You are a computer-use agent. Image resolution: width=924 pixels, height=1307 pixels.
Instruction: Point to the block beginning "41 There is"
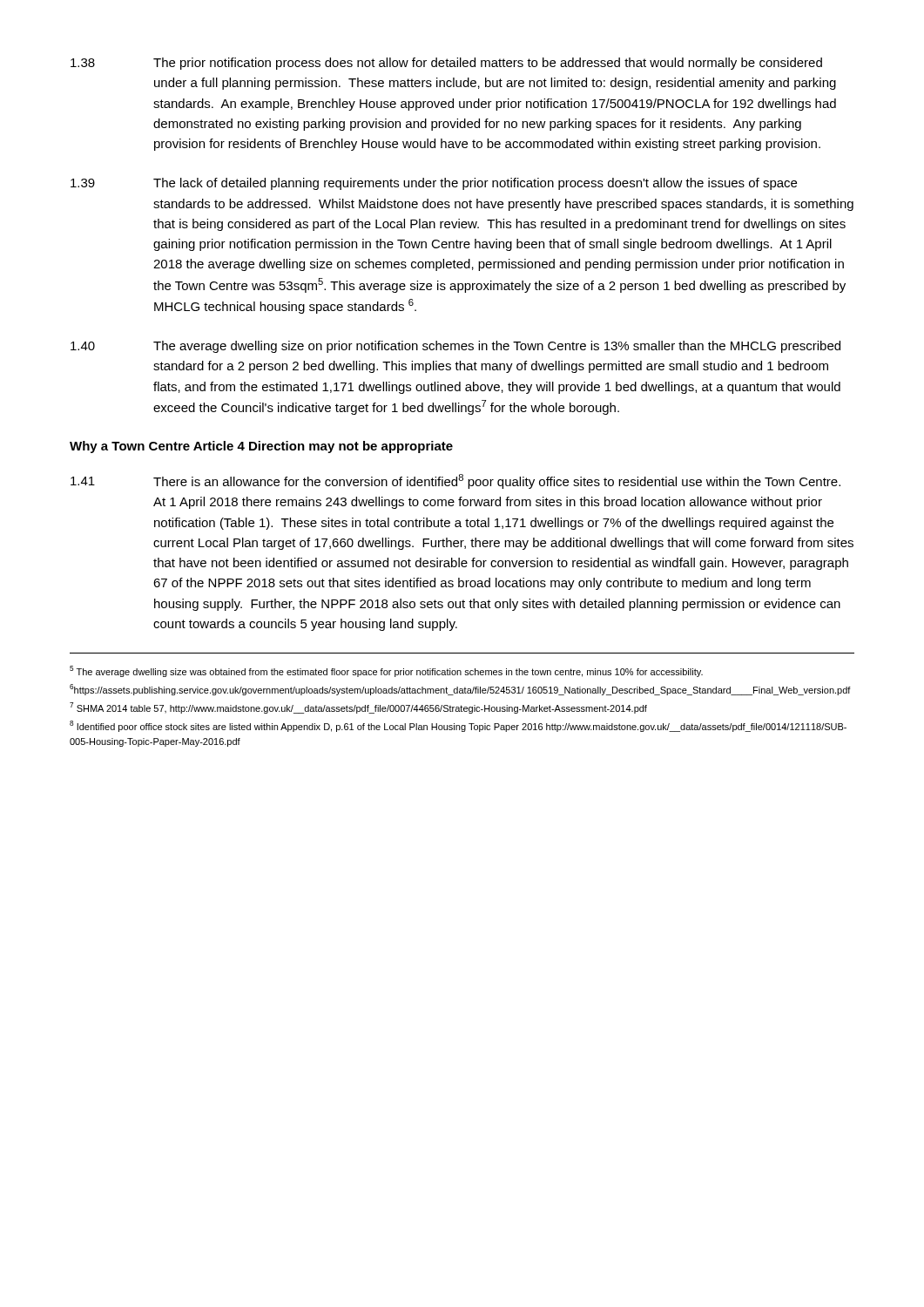(462, 552)
